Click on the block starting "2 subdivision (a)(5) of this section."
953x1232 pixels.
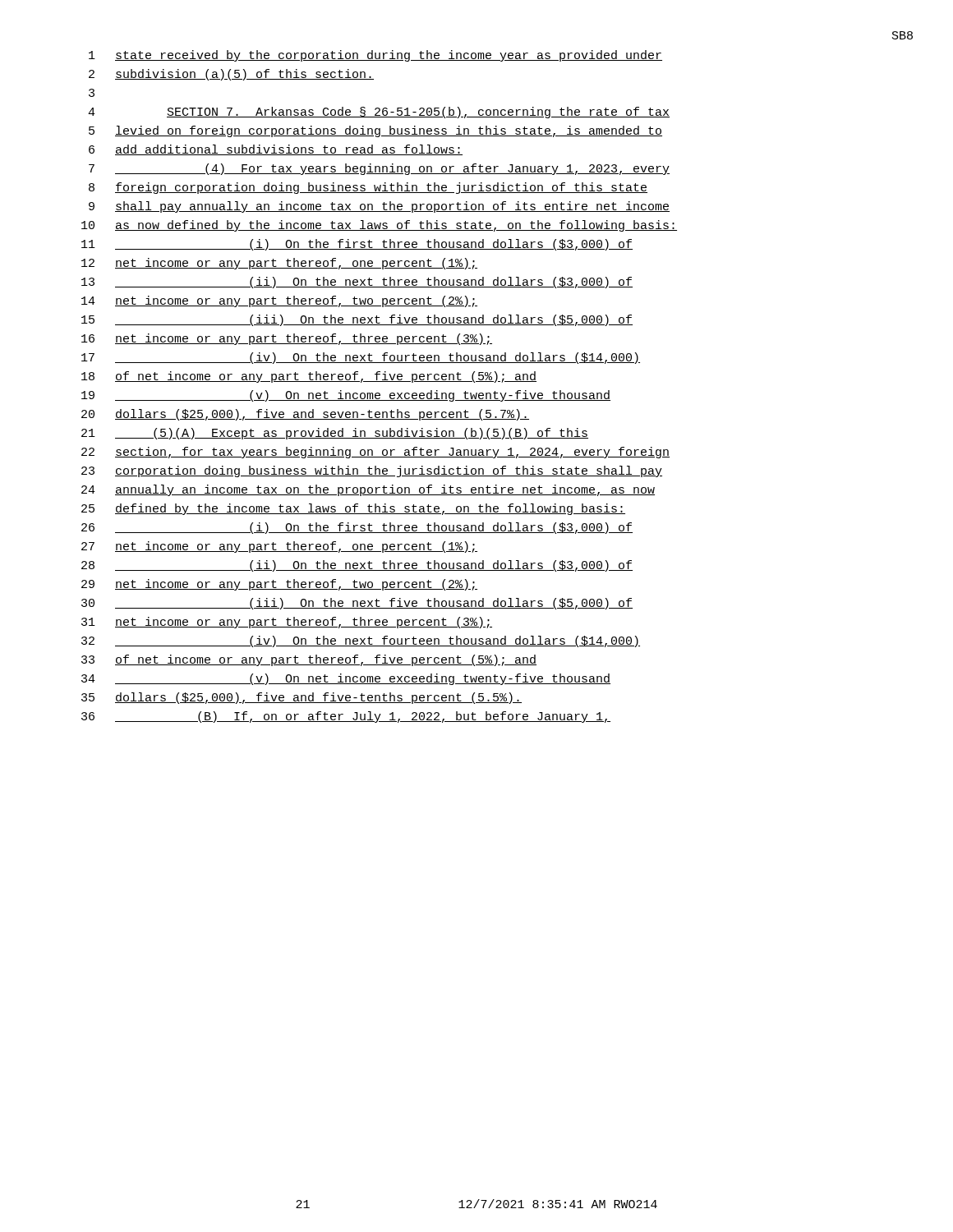(220, 75)
